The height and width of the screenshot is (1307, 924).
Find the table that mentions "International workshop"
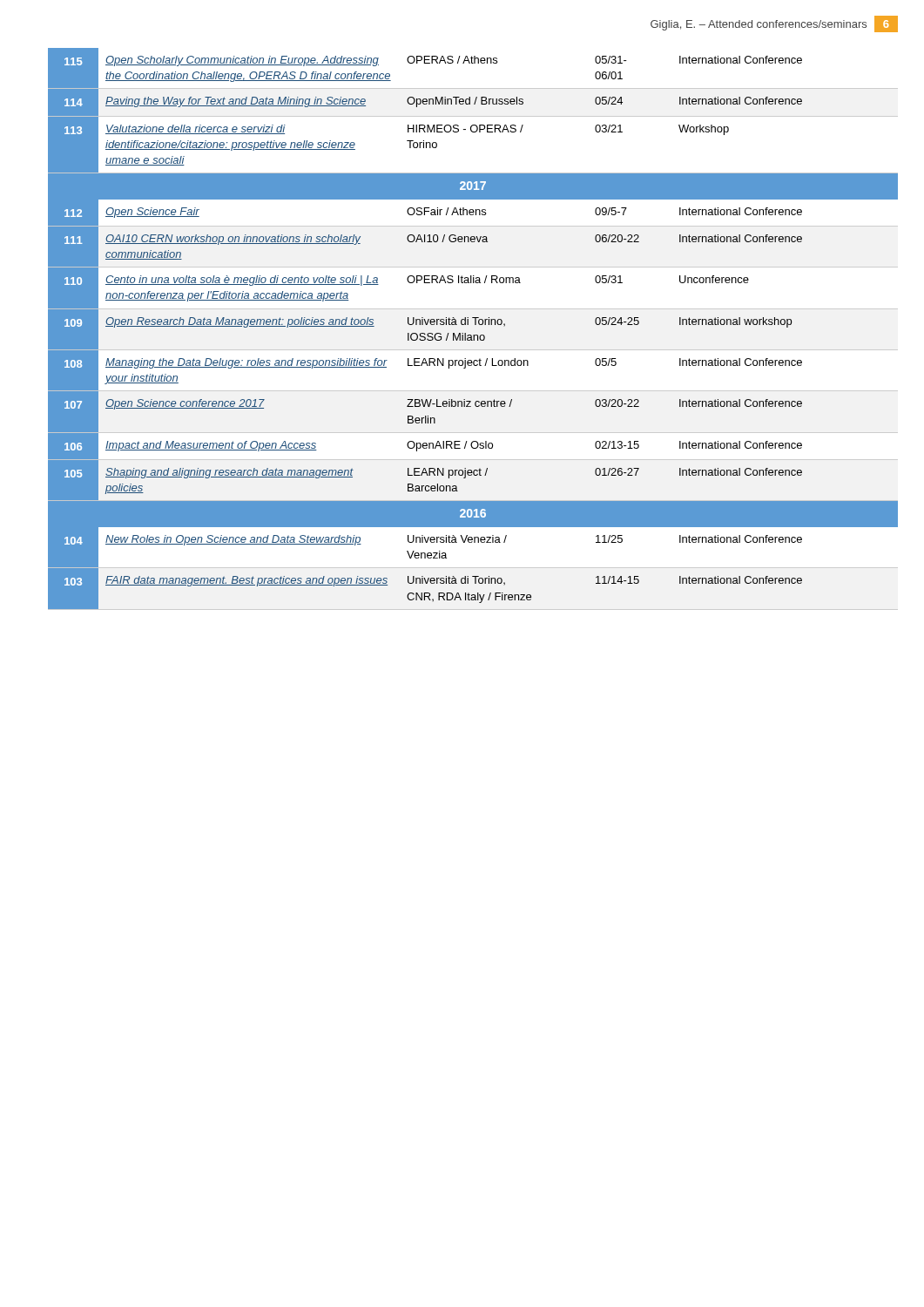473,329
